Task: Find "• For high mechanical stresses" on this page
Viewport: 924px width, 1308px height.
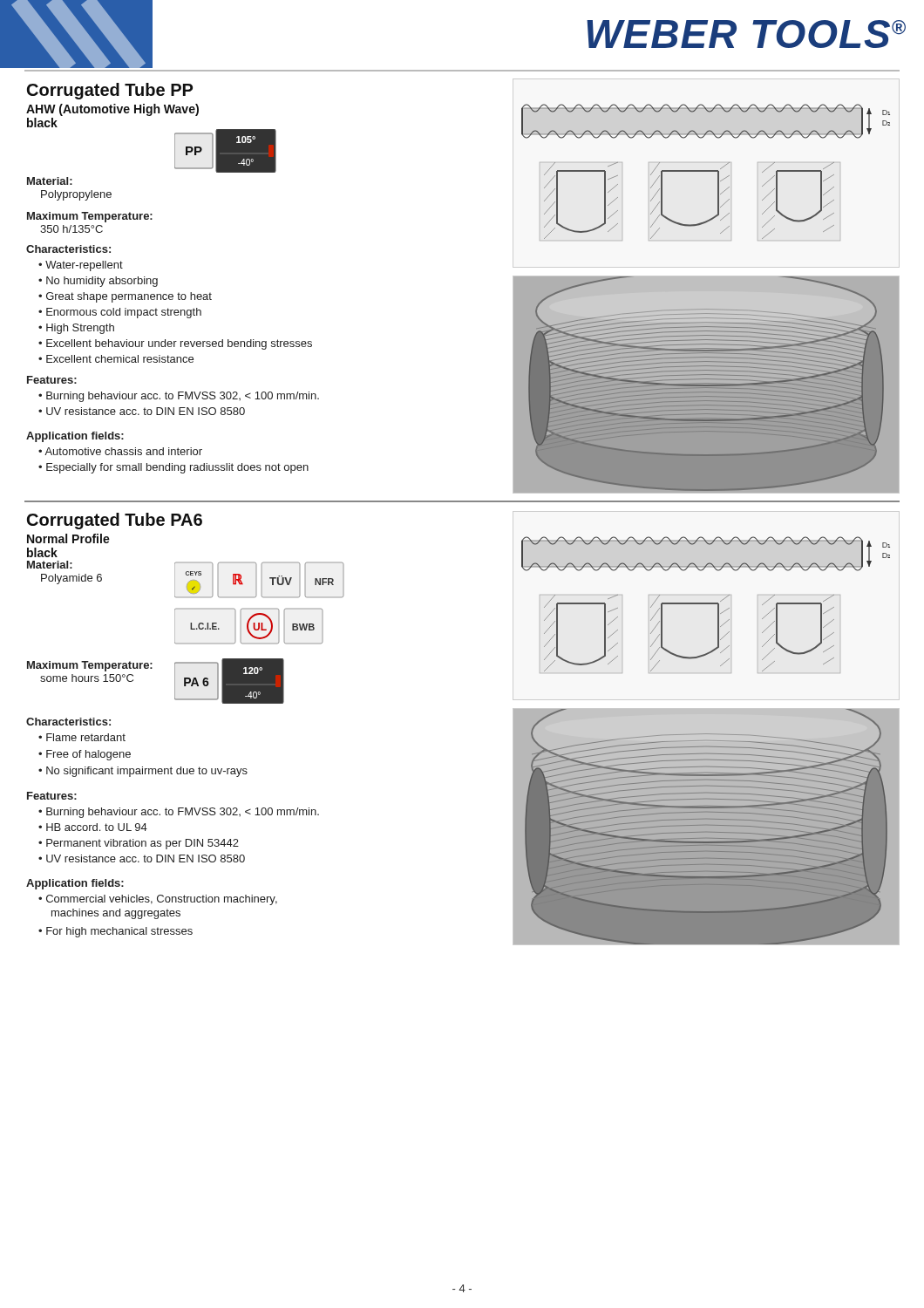Action: pyautogui.click(x=116, y=932)
